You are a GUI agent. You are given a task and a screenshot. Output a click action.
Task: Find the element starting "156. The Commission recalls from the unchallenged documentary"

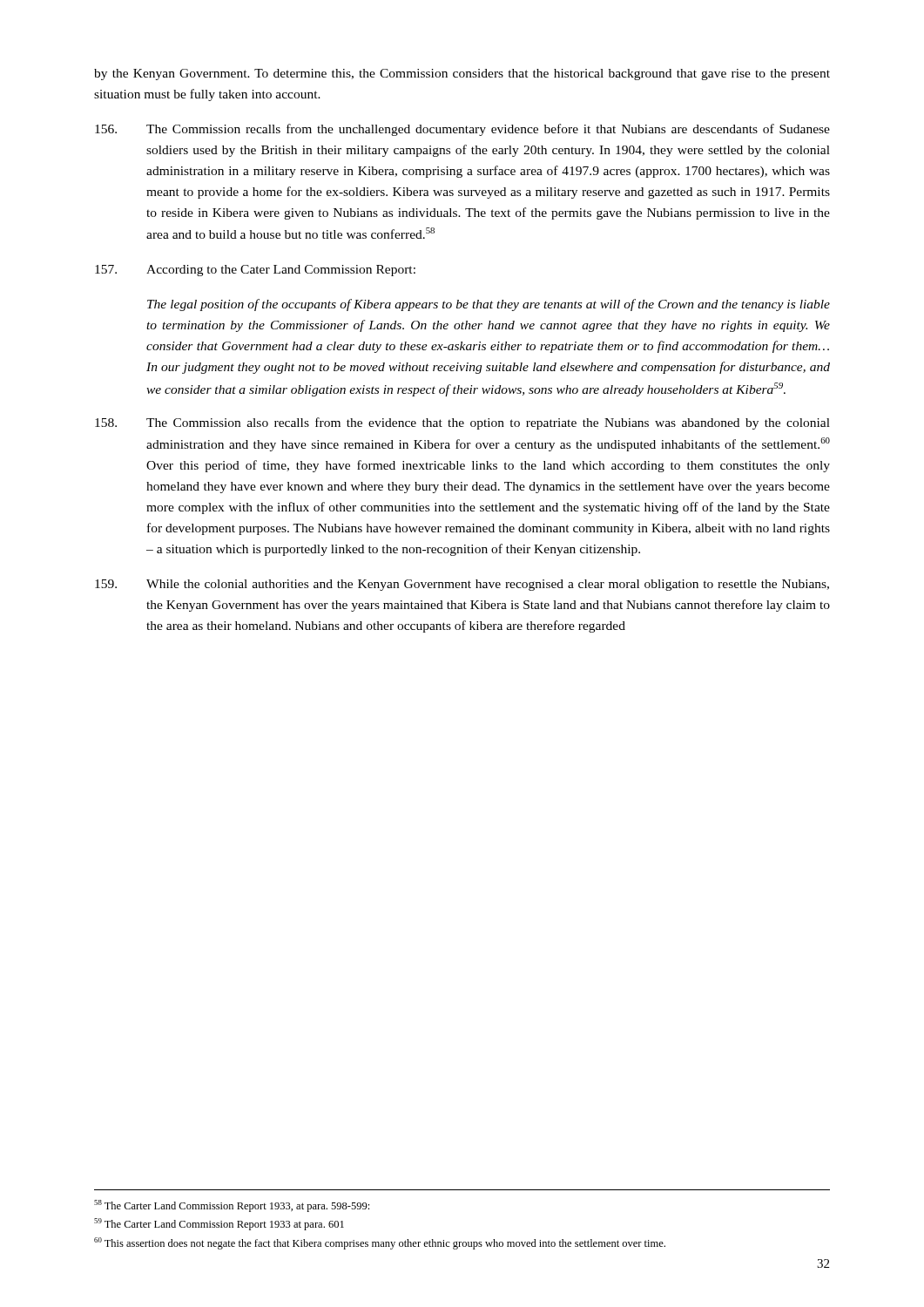[x=462, y=182]
